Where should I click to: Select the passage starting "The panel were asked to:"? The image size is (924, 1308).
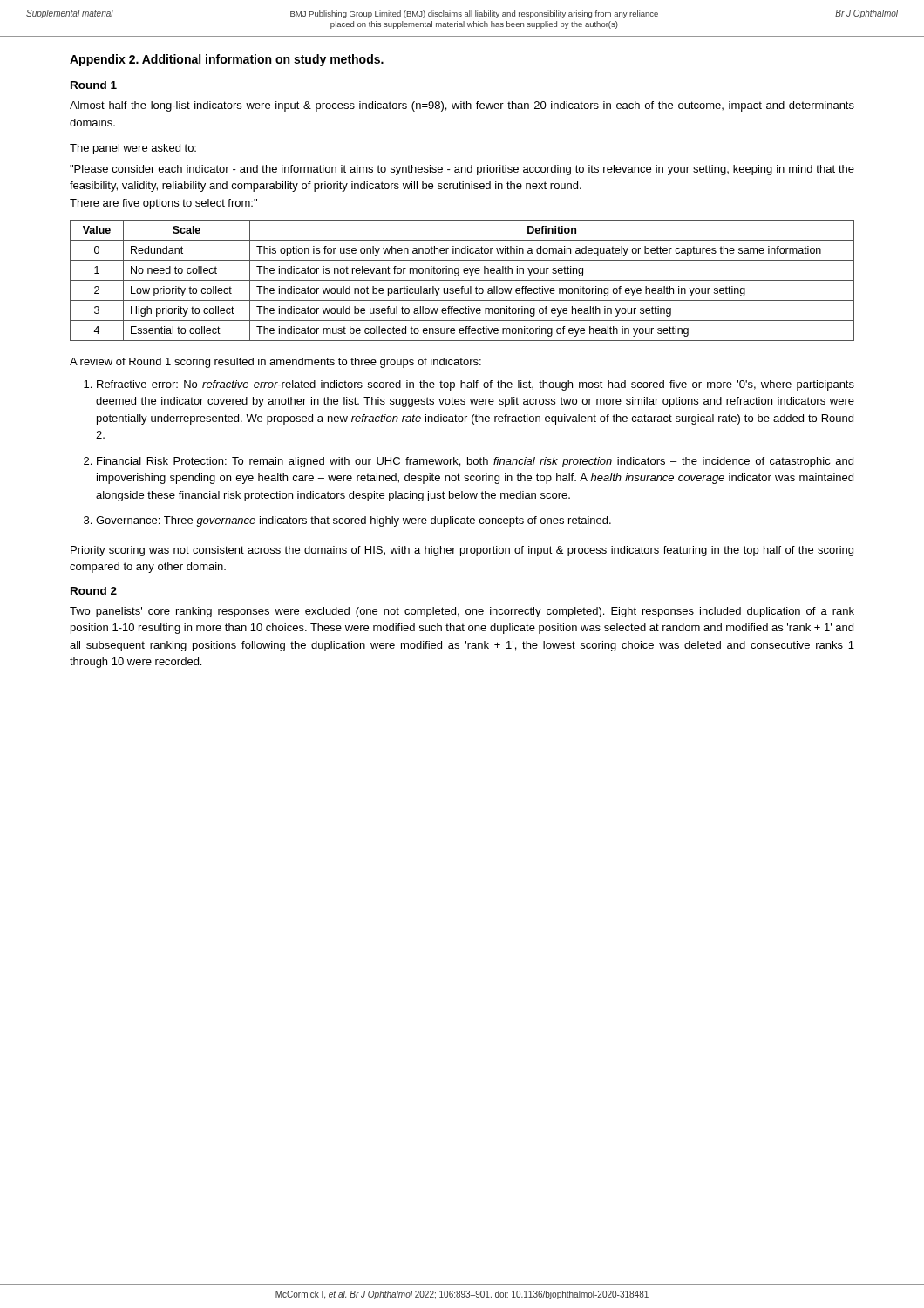(133, 148)
